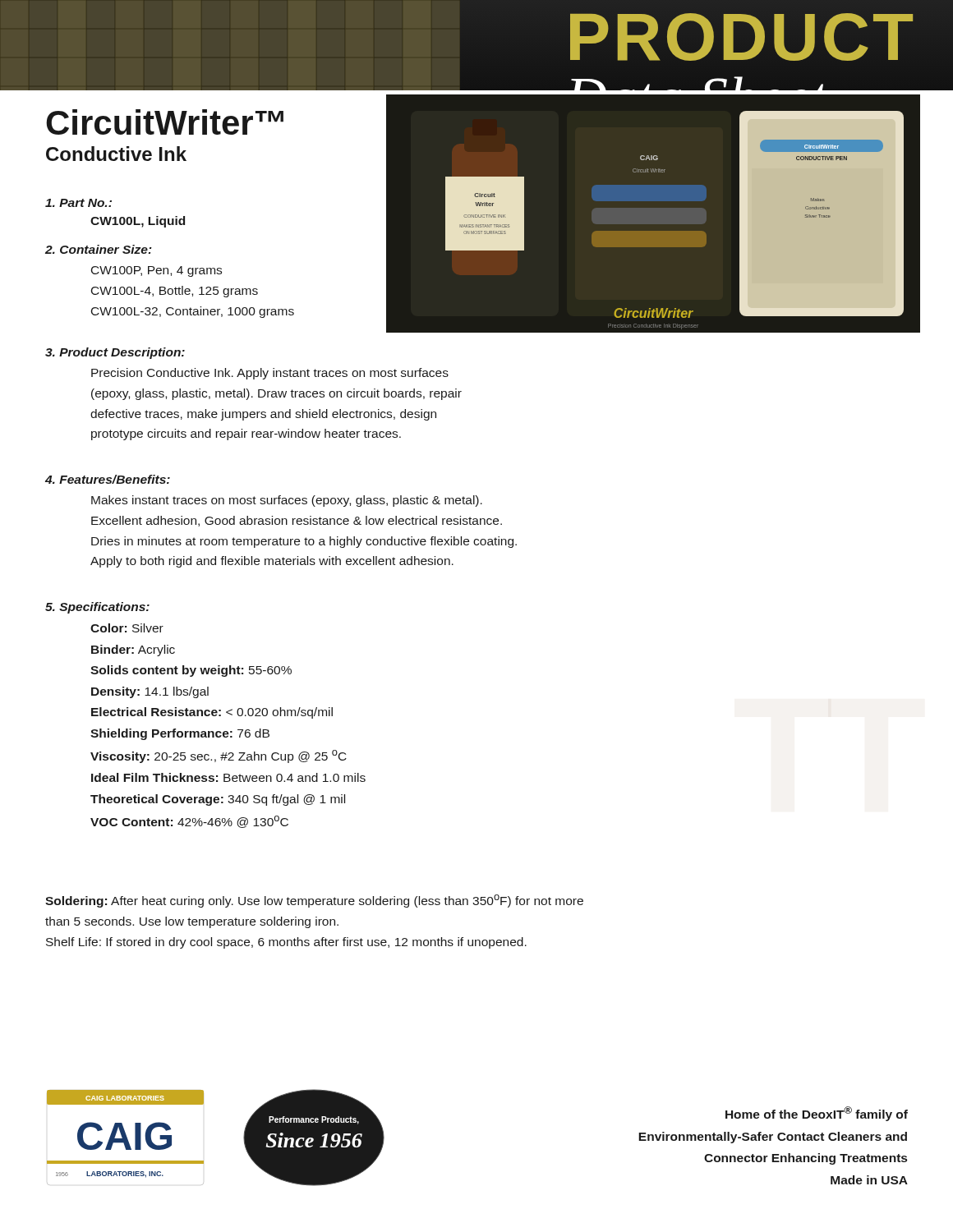Viewport: 953px width, 1232px height.
Task: Click on the text block with the text "Soldering: After heat curing only. Use low temperature"
Action: click(x=314, y=919)
